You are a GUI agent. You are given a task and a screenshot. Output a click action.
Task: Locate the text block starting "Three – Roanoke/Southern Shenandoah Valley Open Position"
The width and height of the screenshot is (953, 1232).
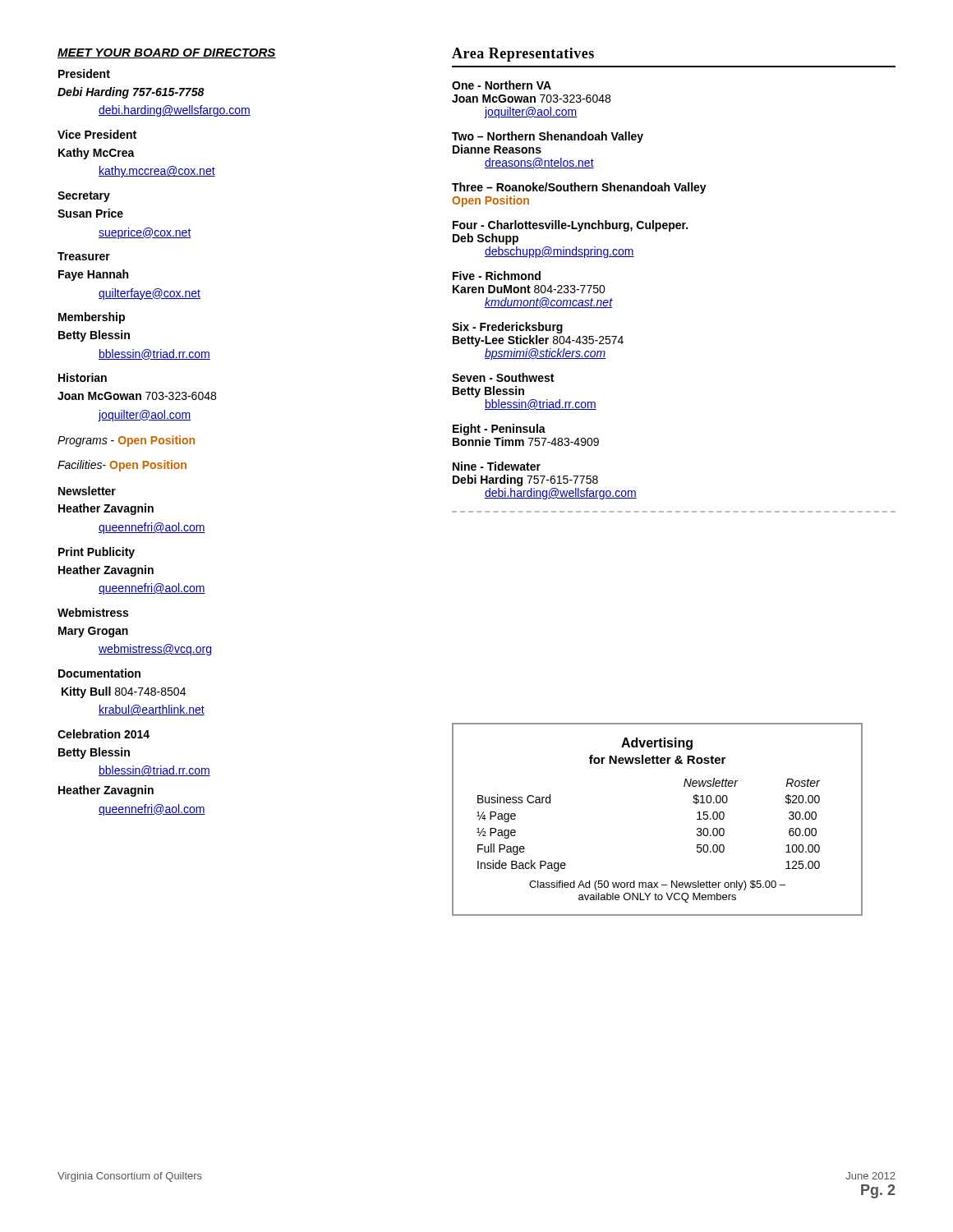point(674,194)
